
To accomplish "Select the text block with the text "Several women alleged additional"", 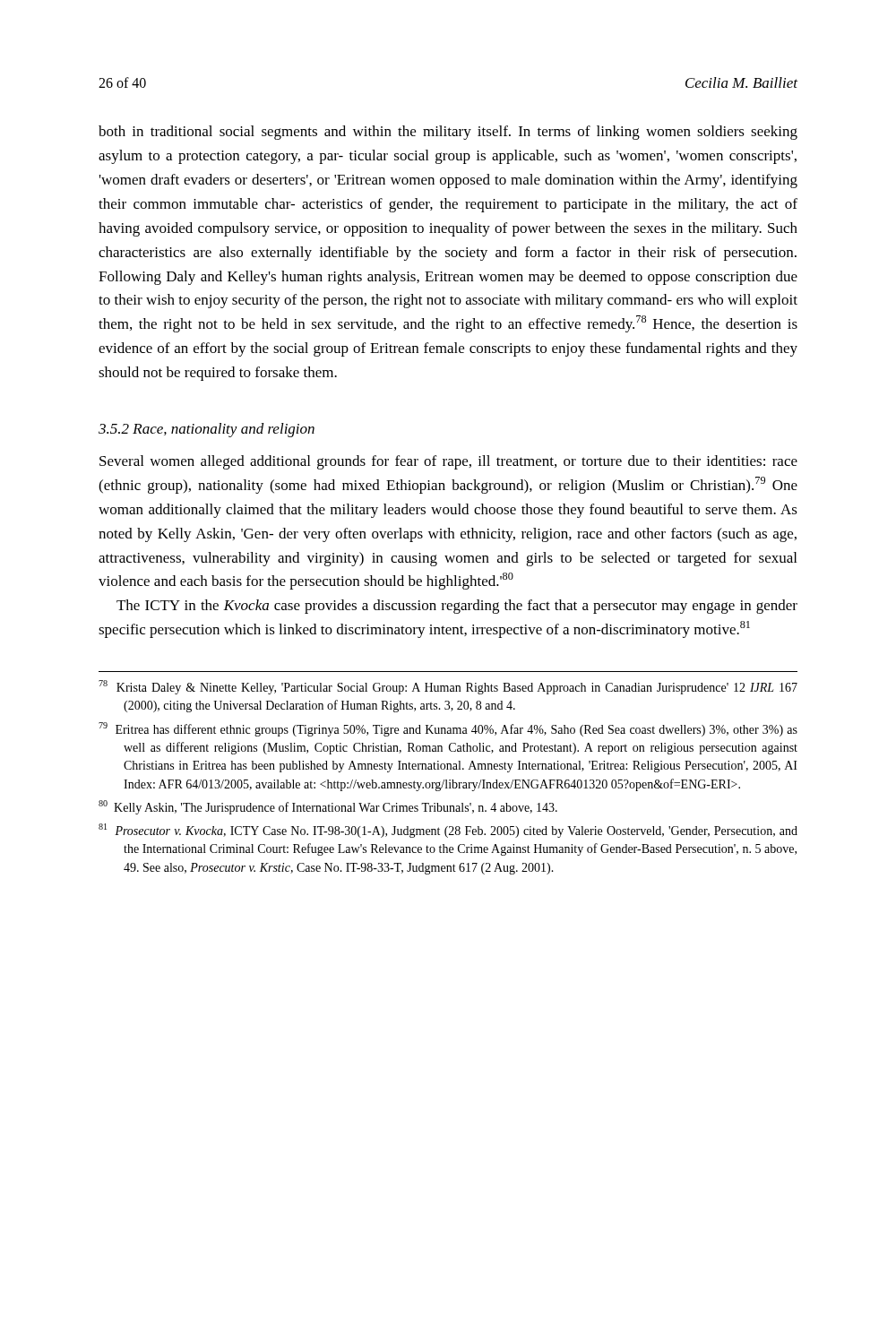I will point(448,545).
